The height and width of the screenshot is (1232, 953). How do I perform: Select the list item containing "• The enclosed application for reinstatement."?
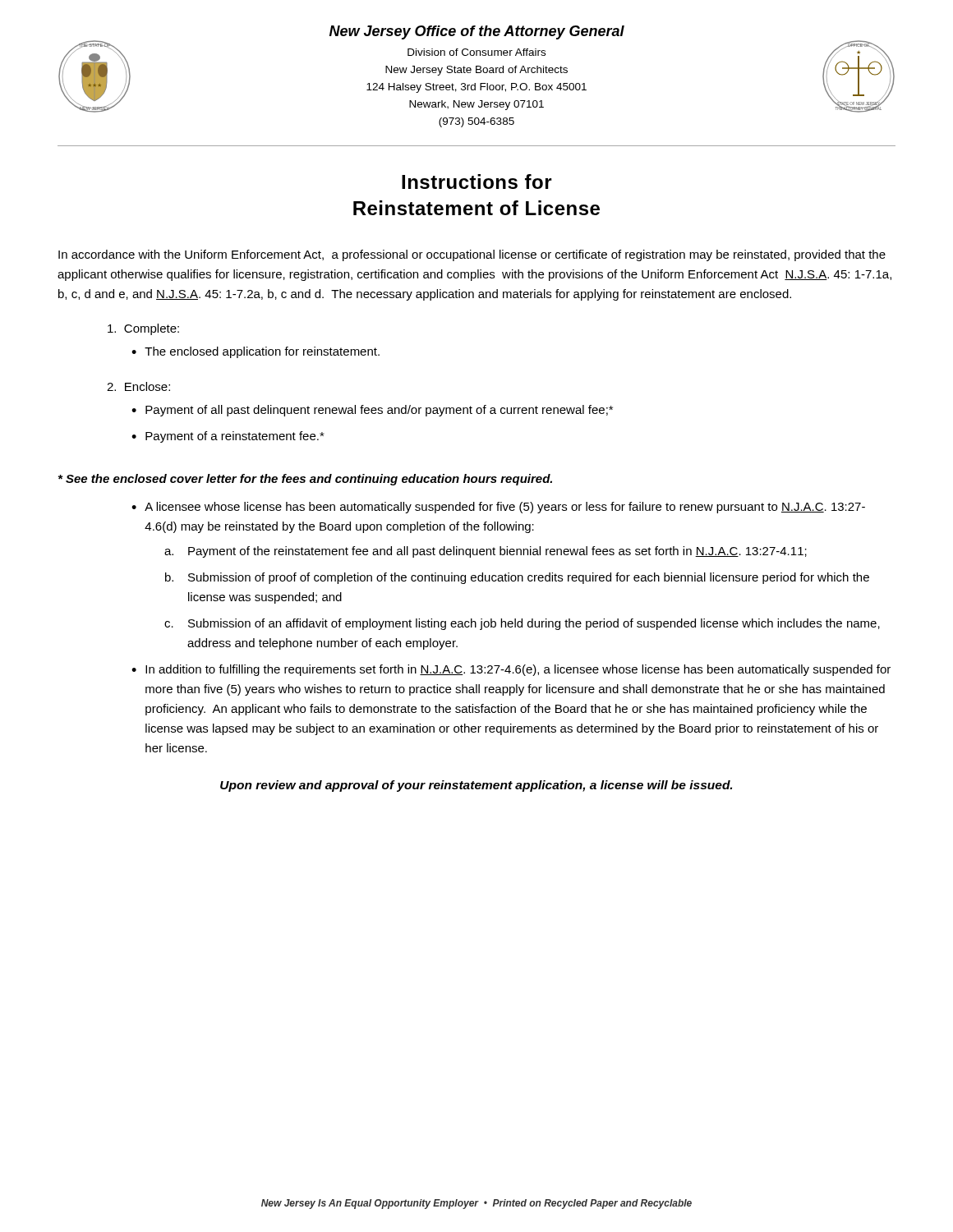pos(256,352)
